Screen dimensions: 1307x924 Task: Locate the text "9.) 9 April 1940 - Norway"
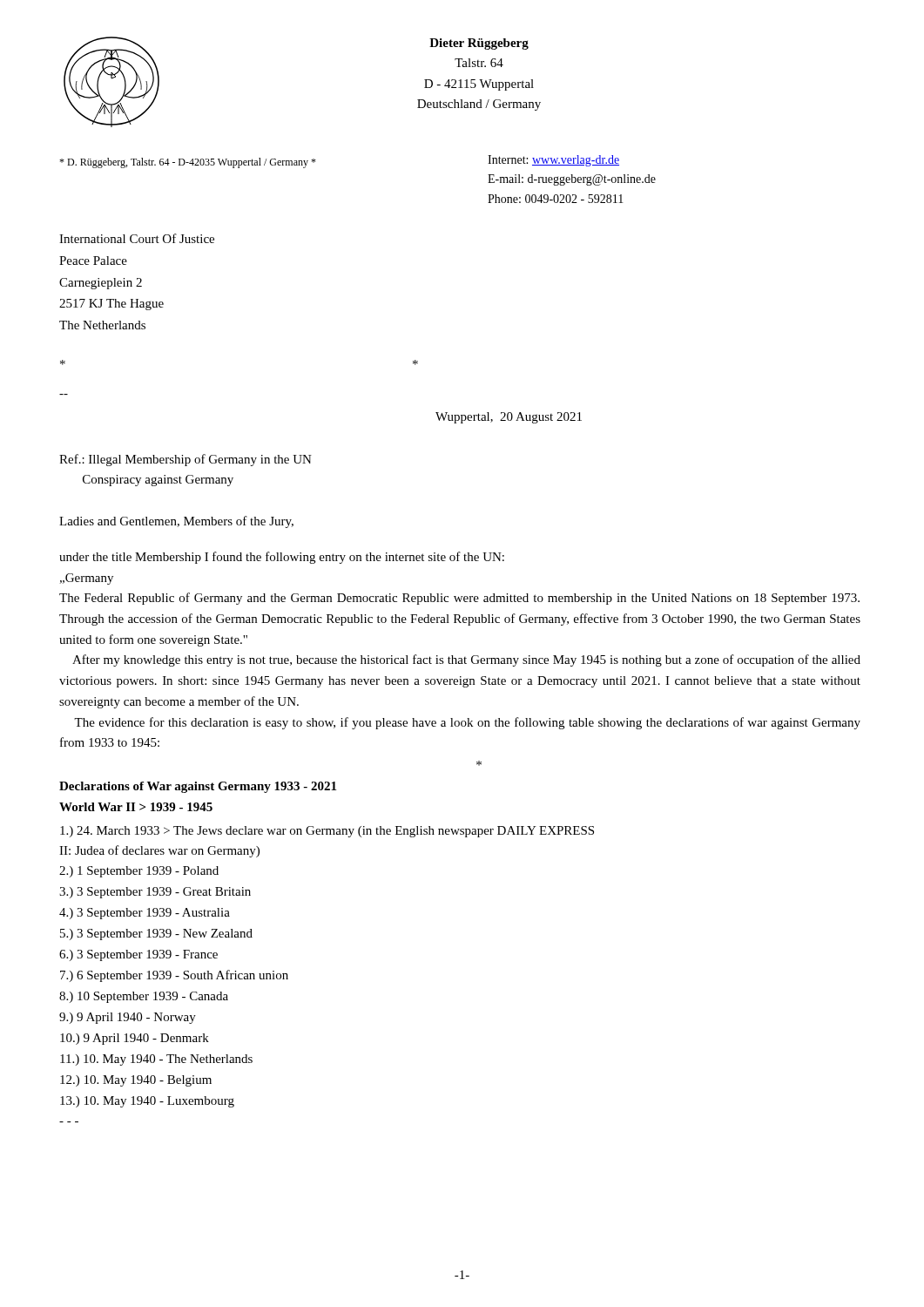(x=127, y=1017)
